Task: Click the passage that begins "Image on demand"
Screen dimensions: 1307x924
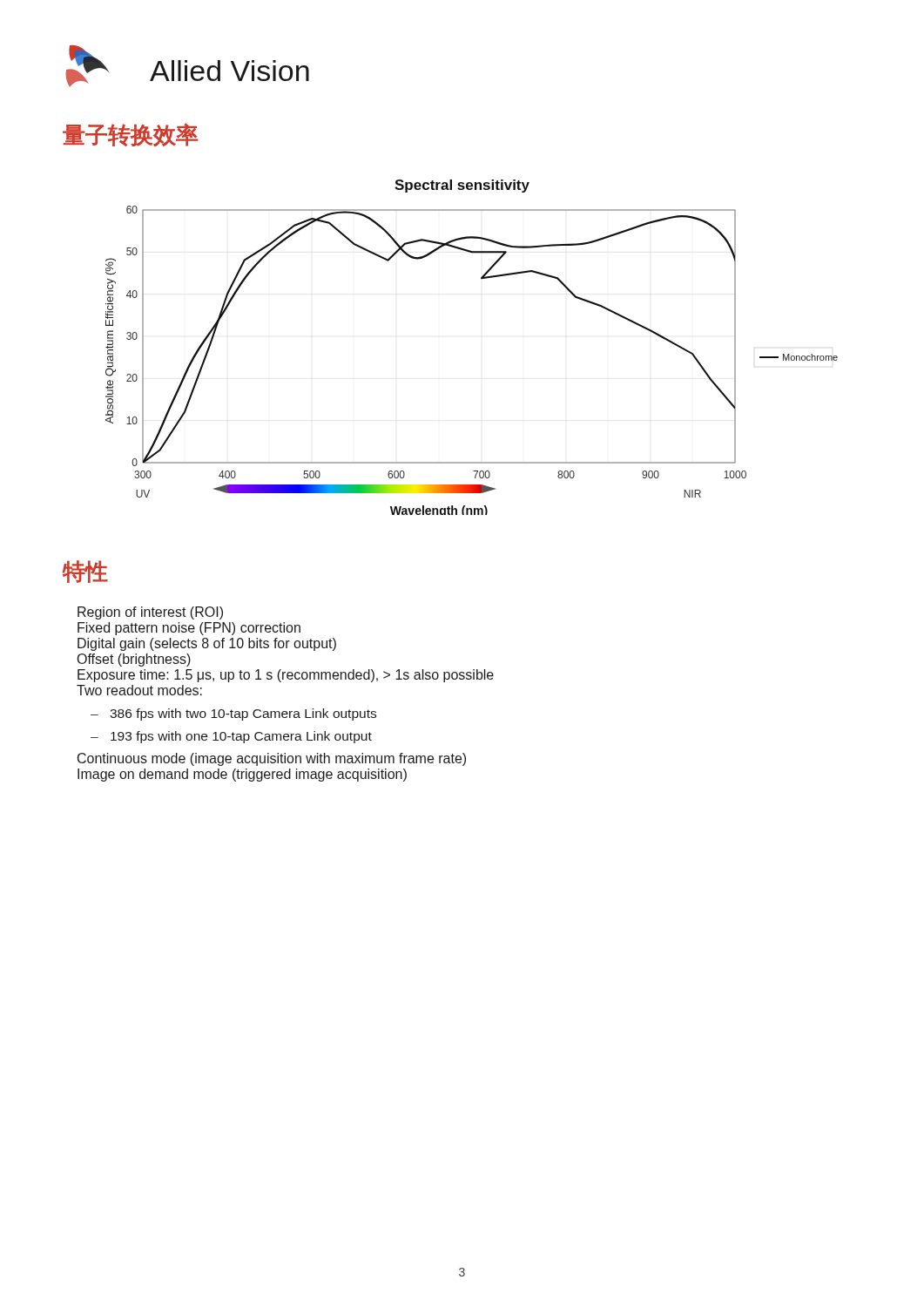Action: point(469,775)
